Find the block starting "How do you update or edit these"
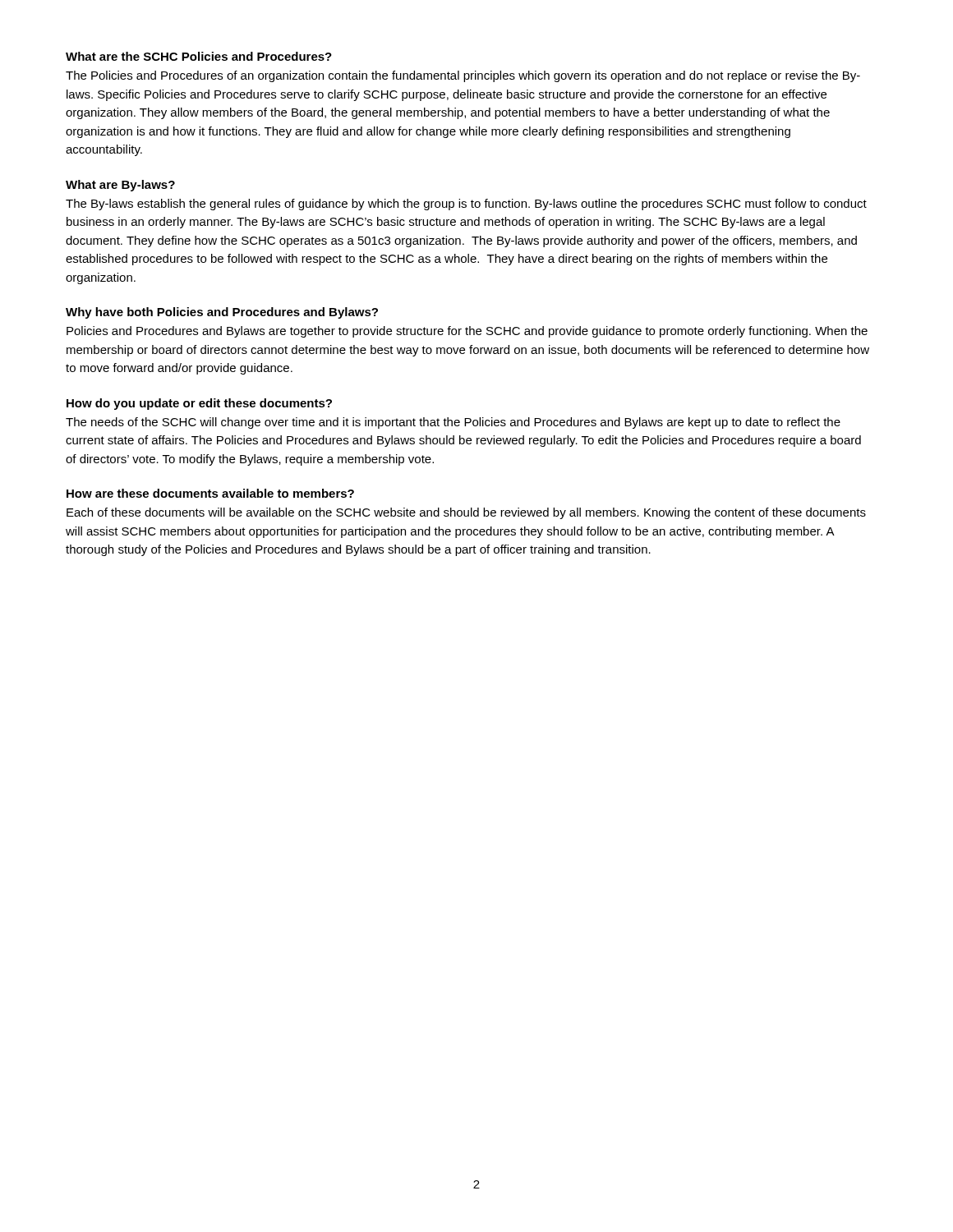953x1232 pixels. pyautogui.click(x=199, y=402)
